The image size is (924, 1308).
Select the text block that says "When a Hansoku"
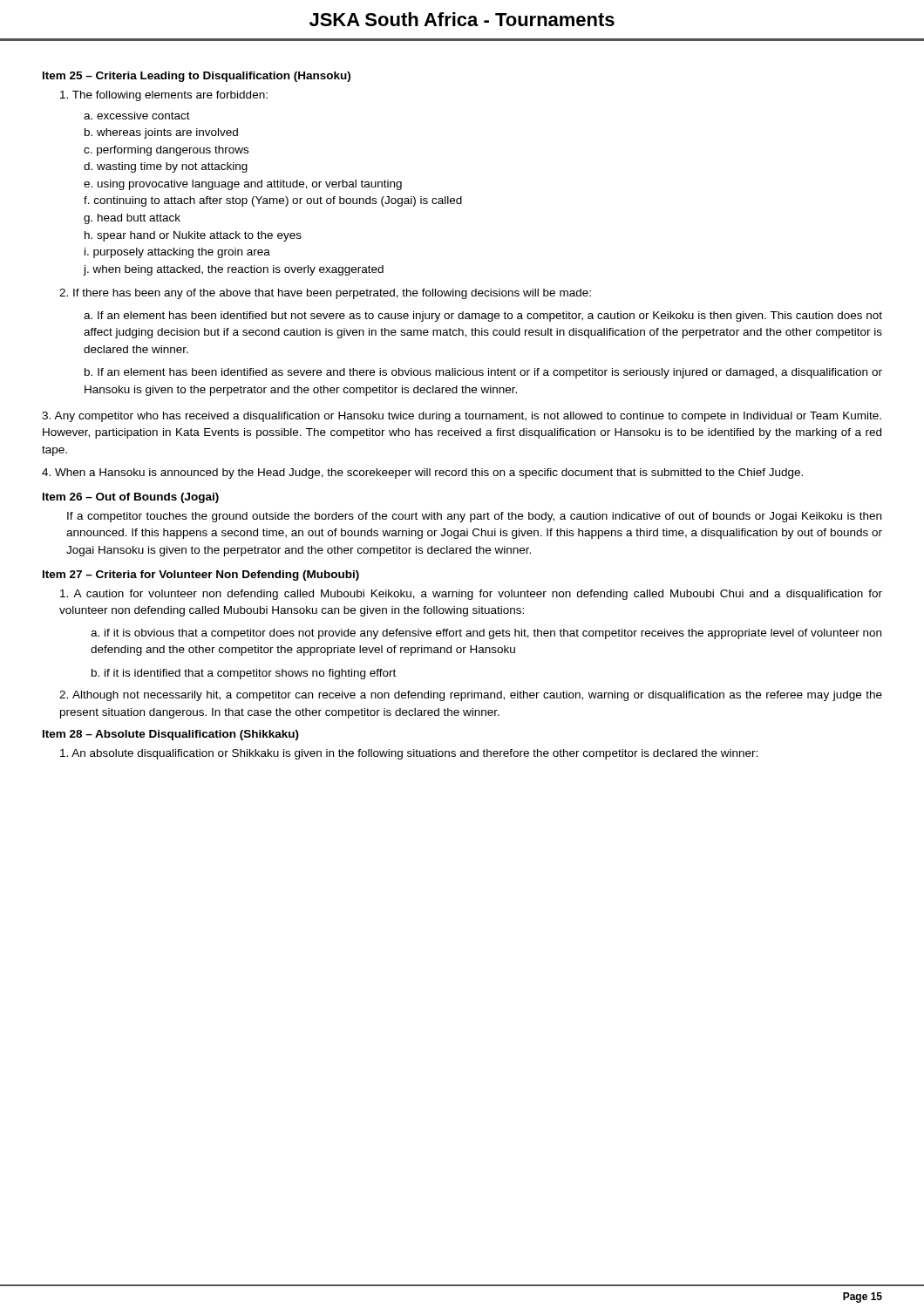coord(423,472)
